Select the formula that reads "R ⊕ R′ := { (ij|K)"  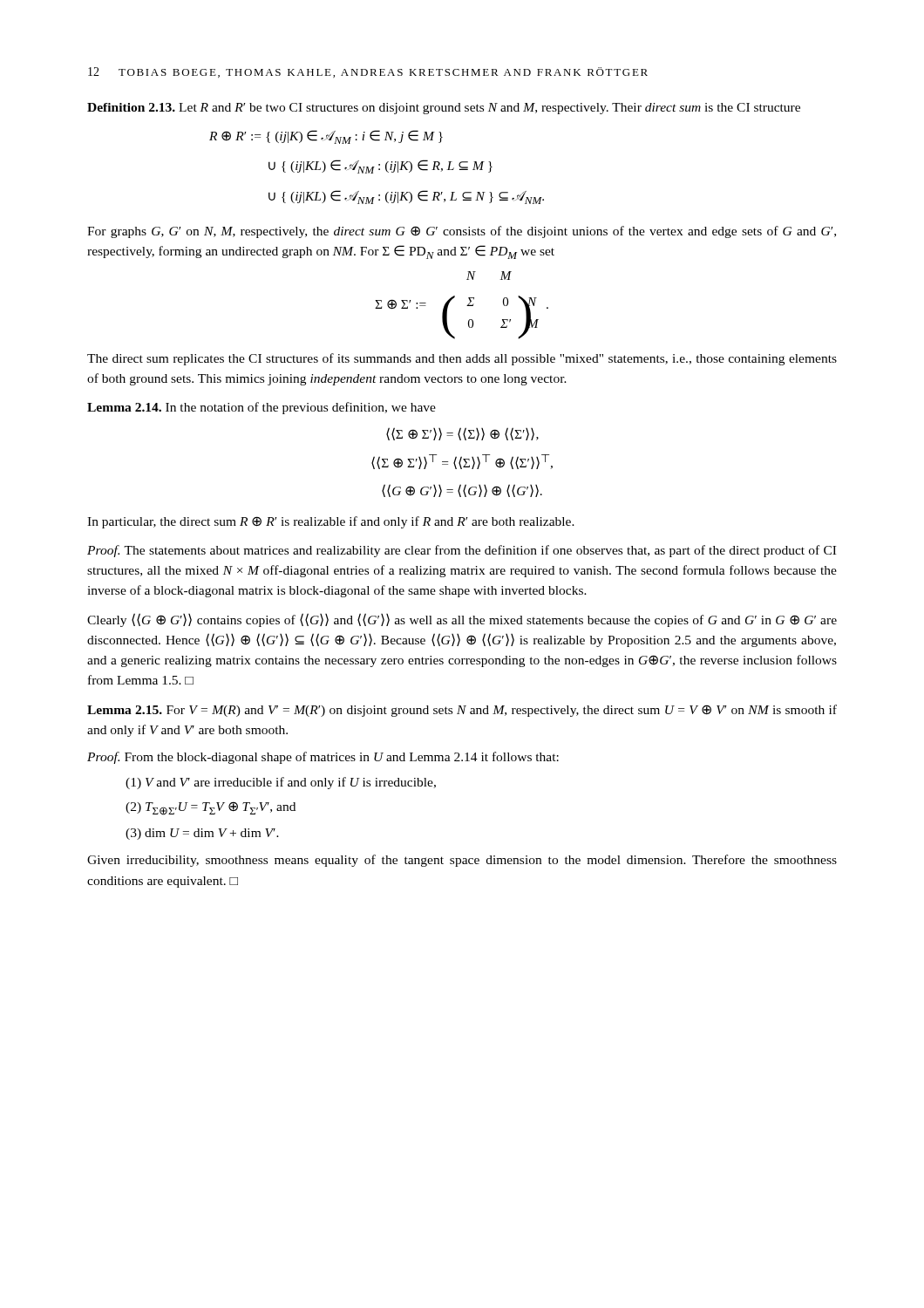click(x=377, y=167)
